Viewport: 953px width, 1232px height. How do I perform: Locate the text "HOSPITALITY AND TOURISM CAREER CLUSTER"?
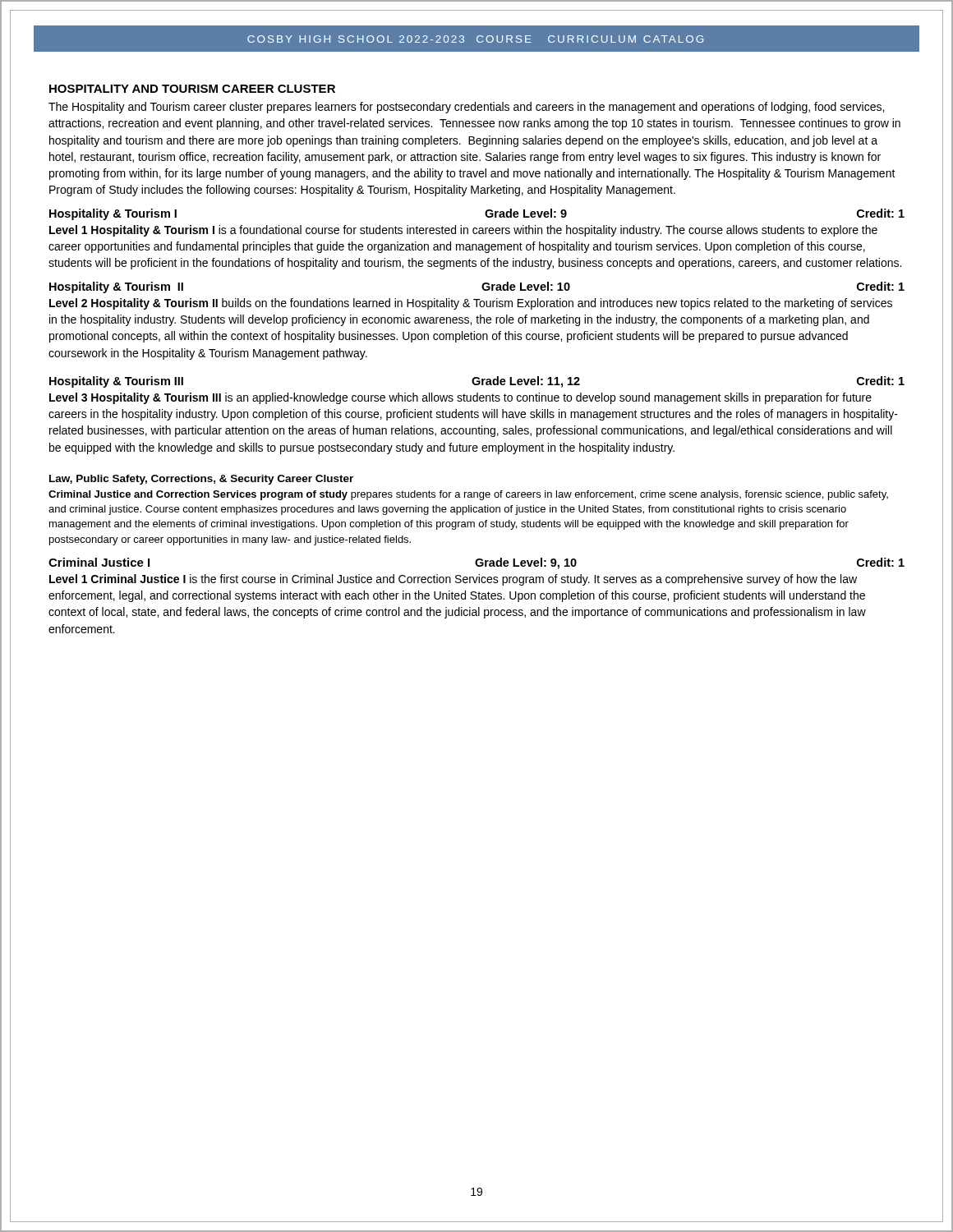(192, 88)
